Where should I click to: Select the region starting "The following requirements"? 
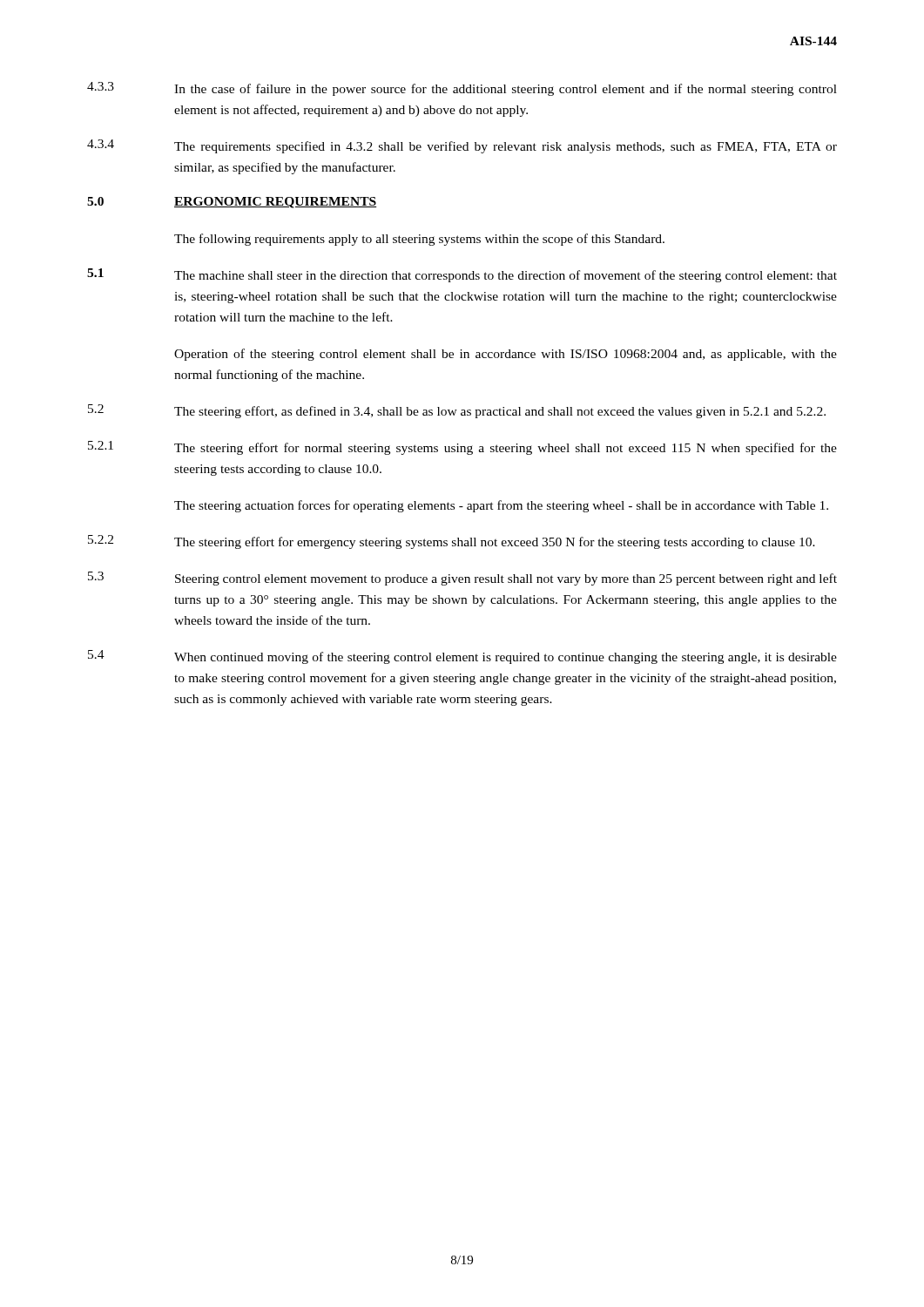[462, 239]
